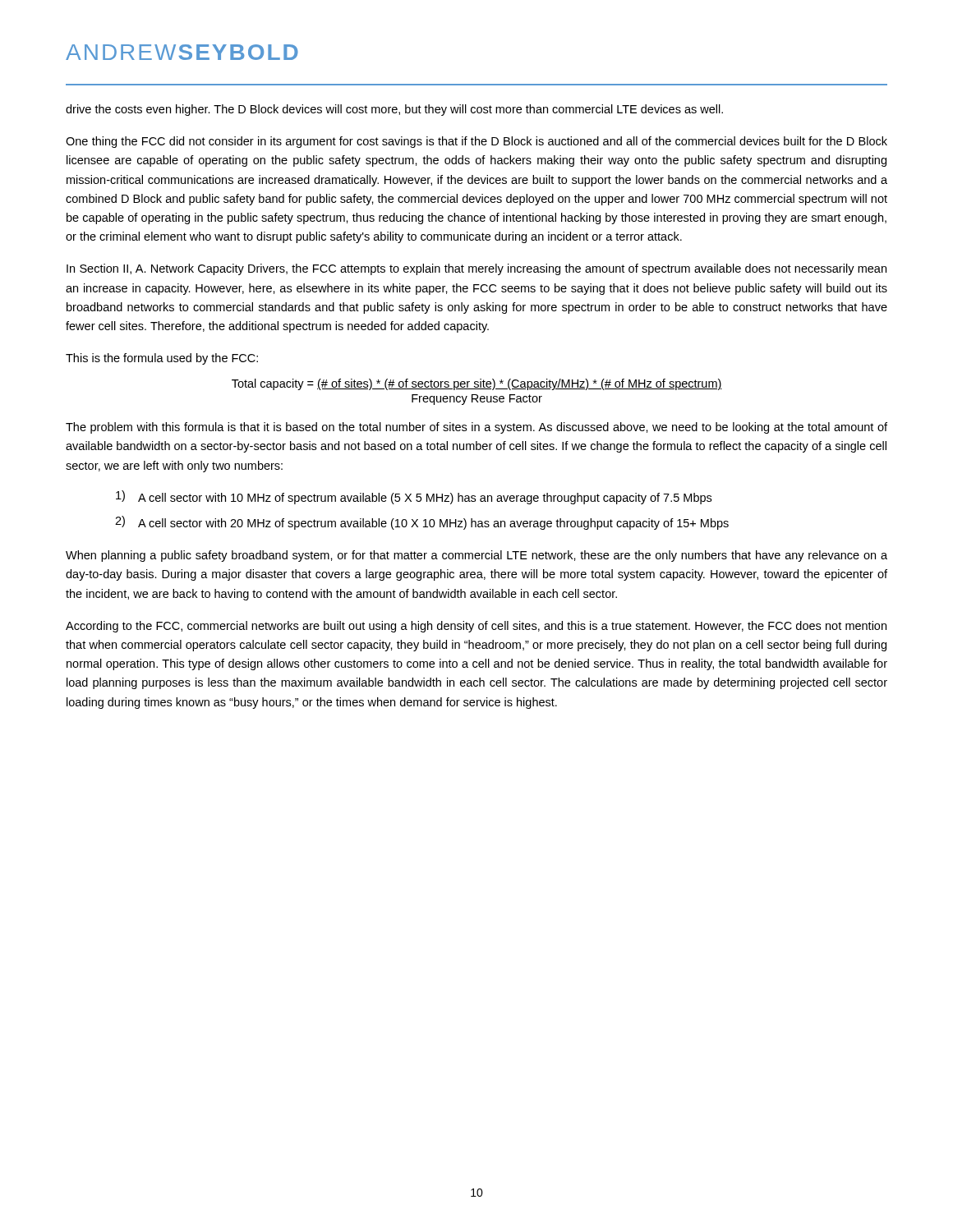Find the block on this page that starts "When planning a public safety"

pos(476,574)
